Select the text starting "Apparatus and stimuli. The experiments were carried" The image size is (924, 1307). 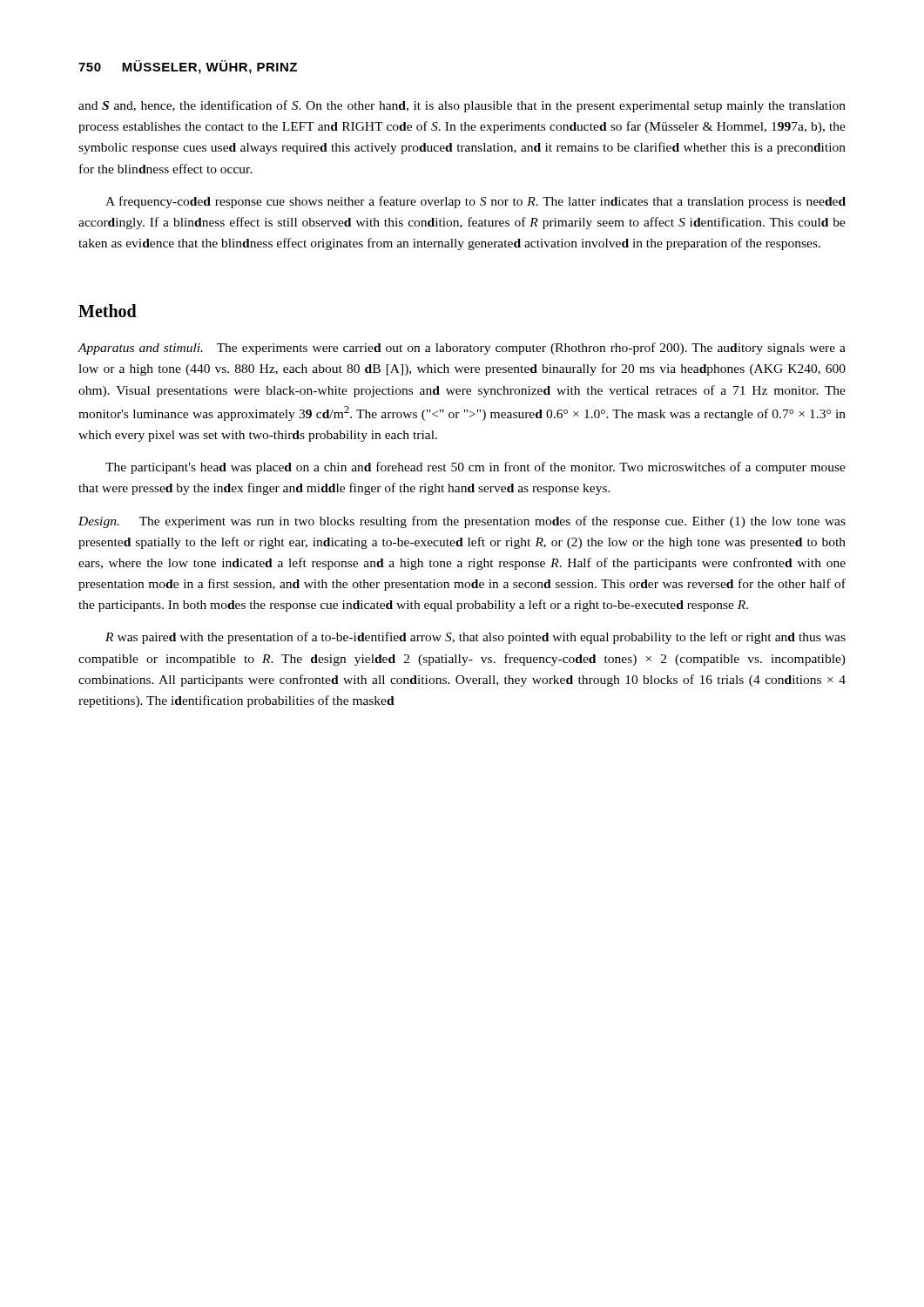click(x=462, y=391)
